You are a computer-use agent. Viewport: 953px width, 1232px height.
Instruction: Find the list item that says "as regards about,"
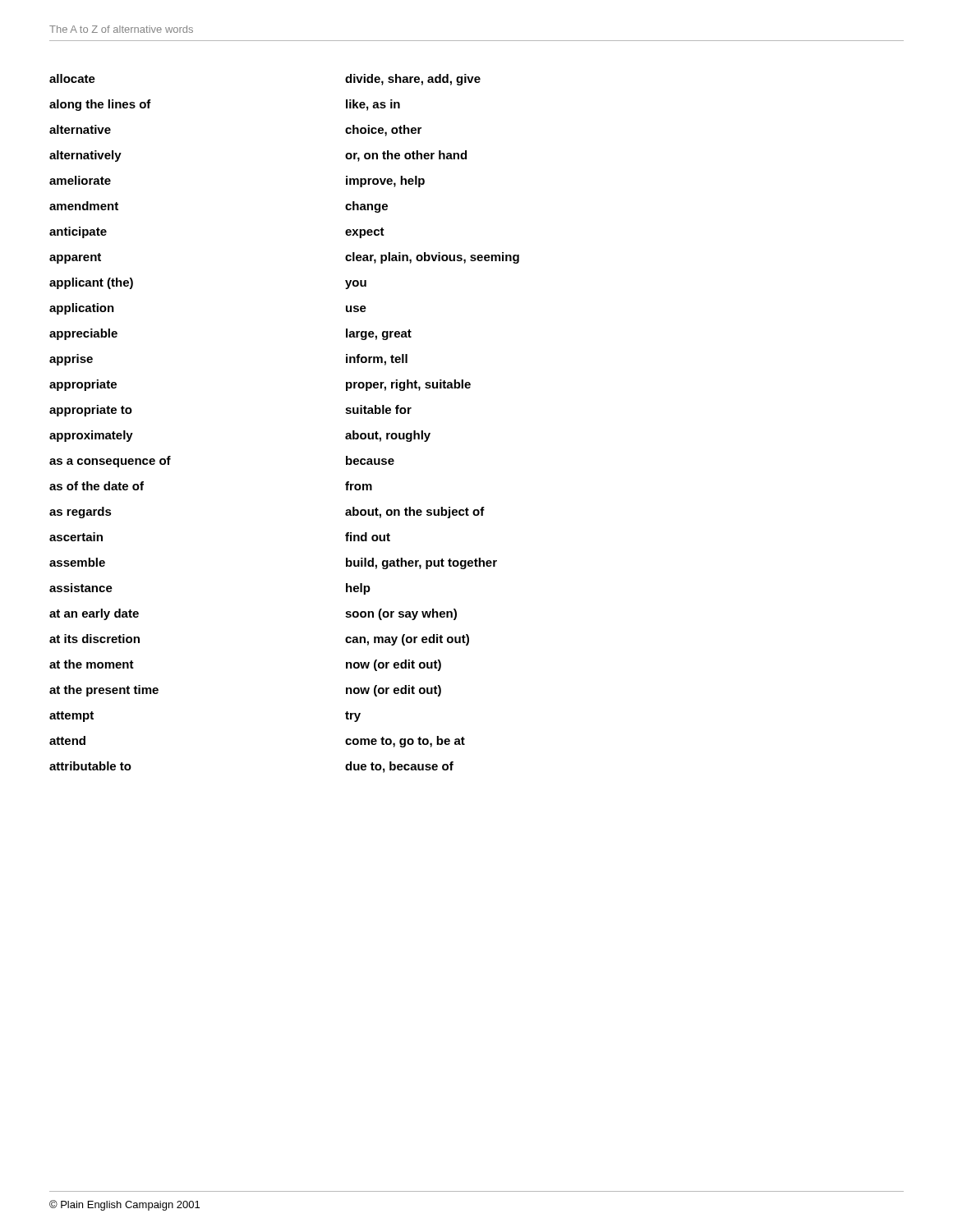click(476, 511)
